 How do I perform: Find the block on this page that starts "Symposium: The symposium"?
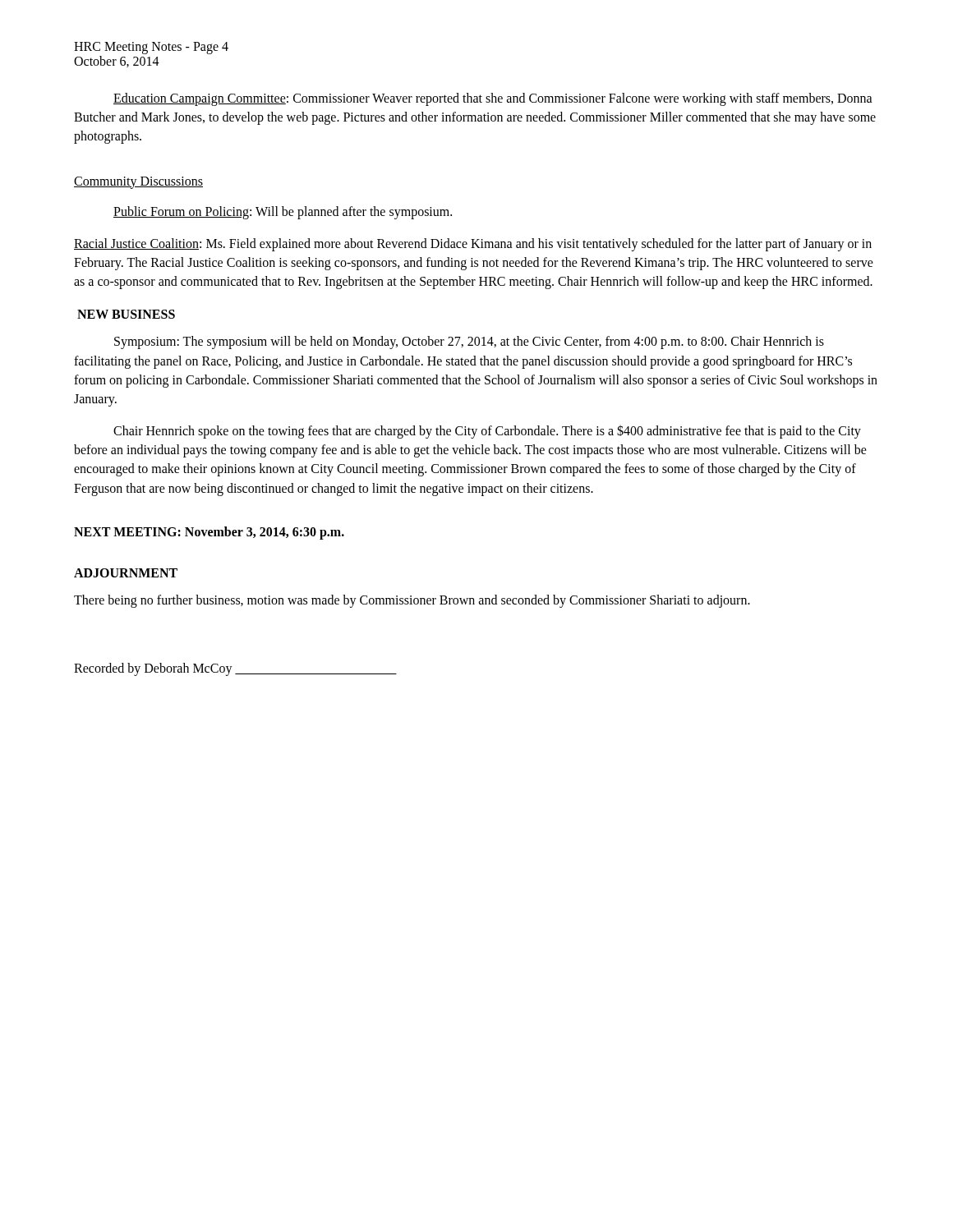(476, 370)
